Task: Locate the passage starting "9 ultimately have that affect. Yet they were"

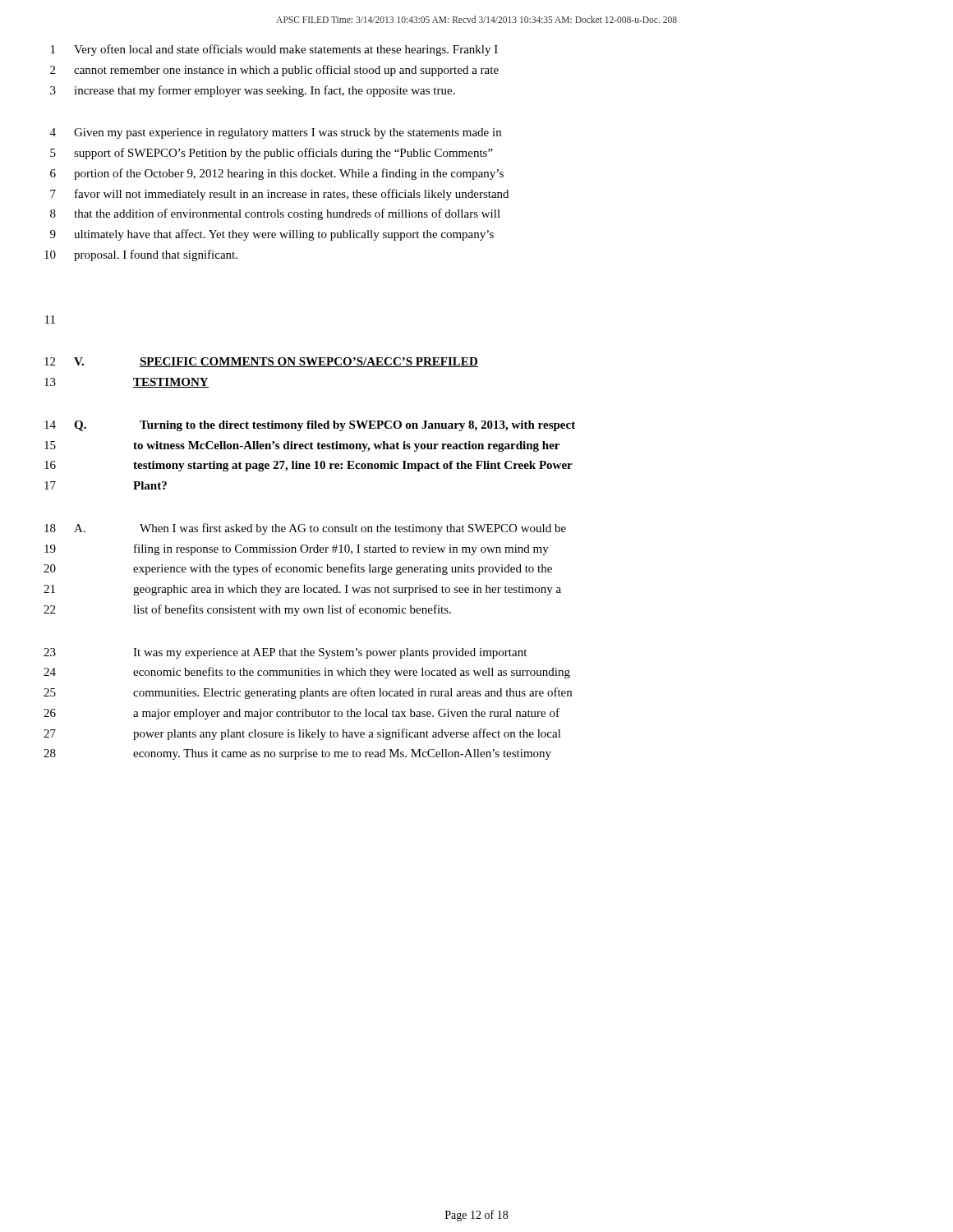Action: pos(476,234)
